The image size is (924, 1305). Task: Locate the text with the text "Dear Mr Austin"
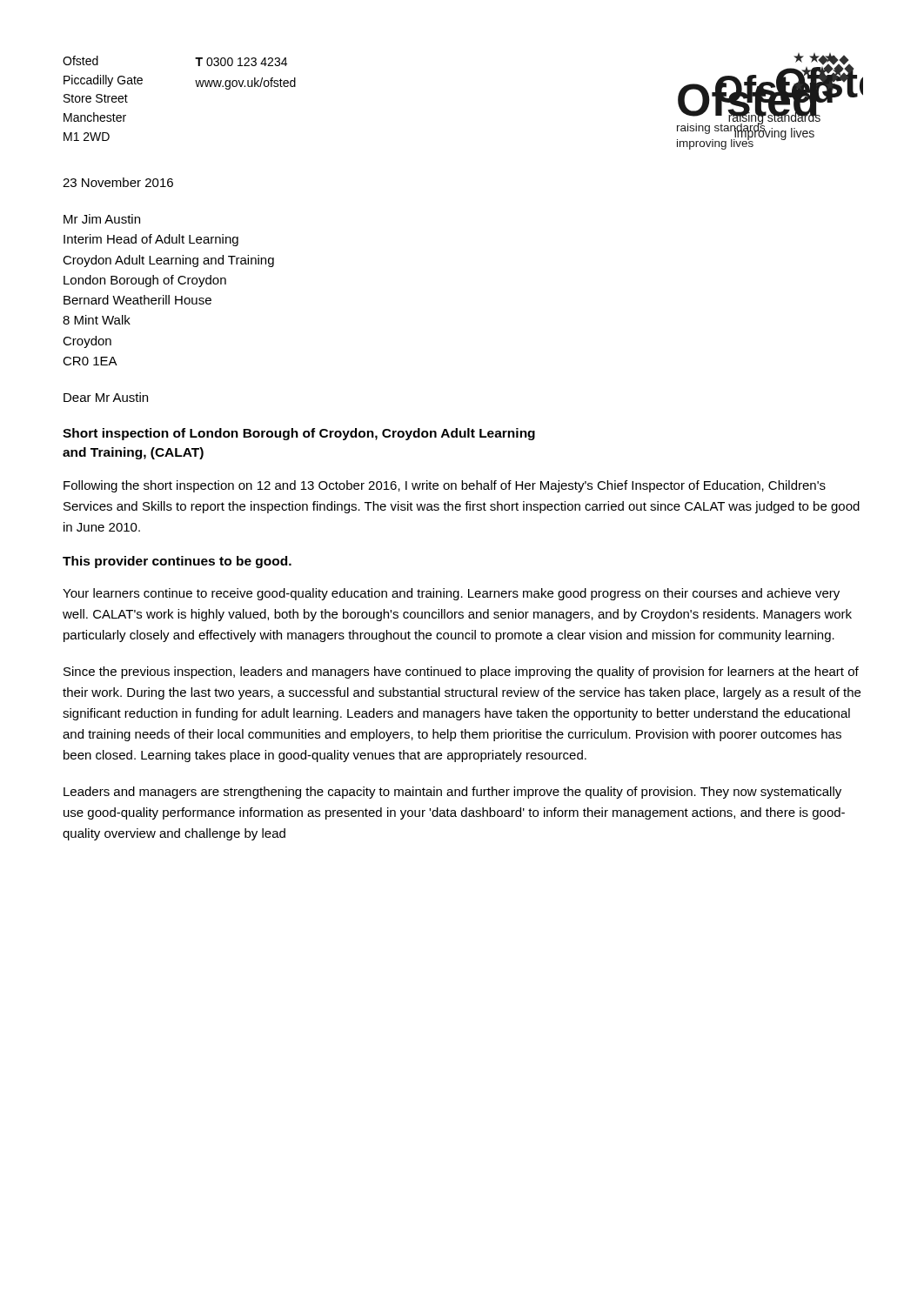click(x=106, y=397)
